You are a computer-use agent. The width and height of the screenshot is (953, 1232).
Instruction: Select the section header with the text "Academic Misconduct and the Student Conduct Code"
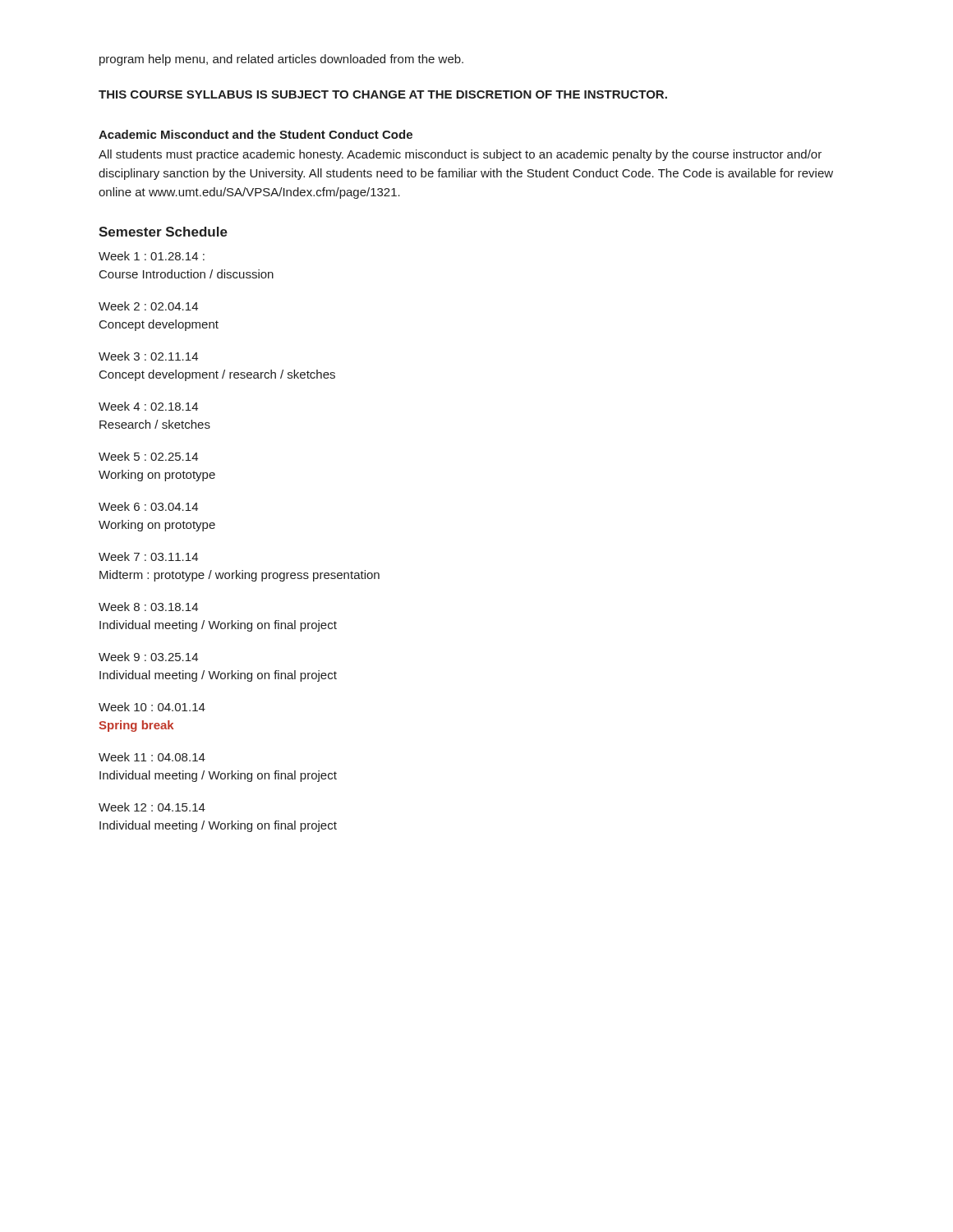point(256,134)
